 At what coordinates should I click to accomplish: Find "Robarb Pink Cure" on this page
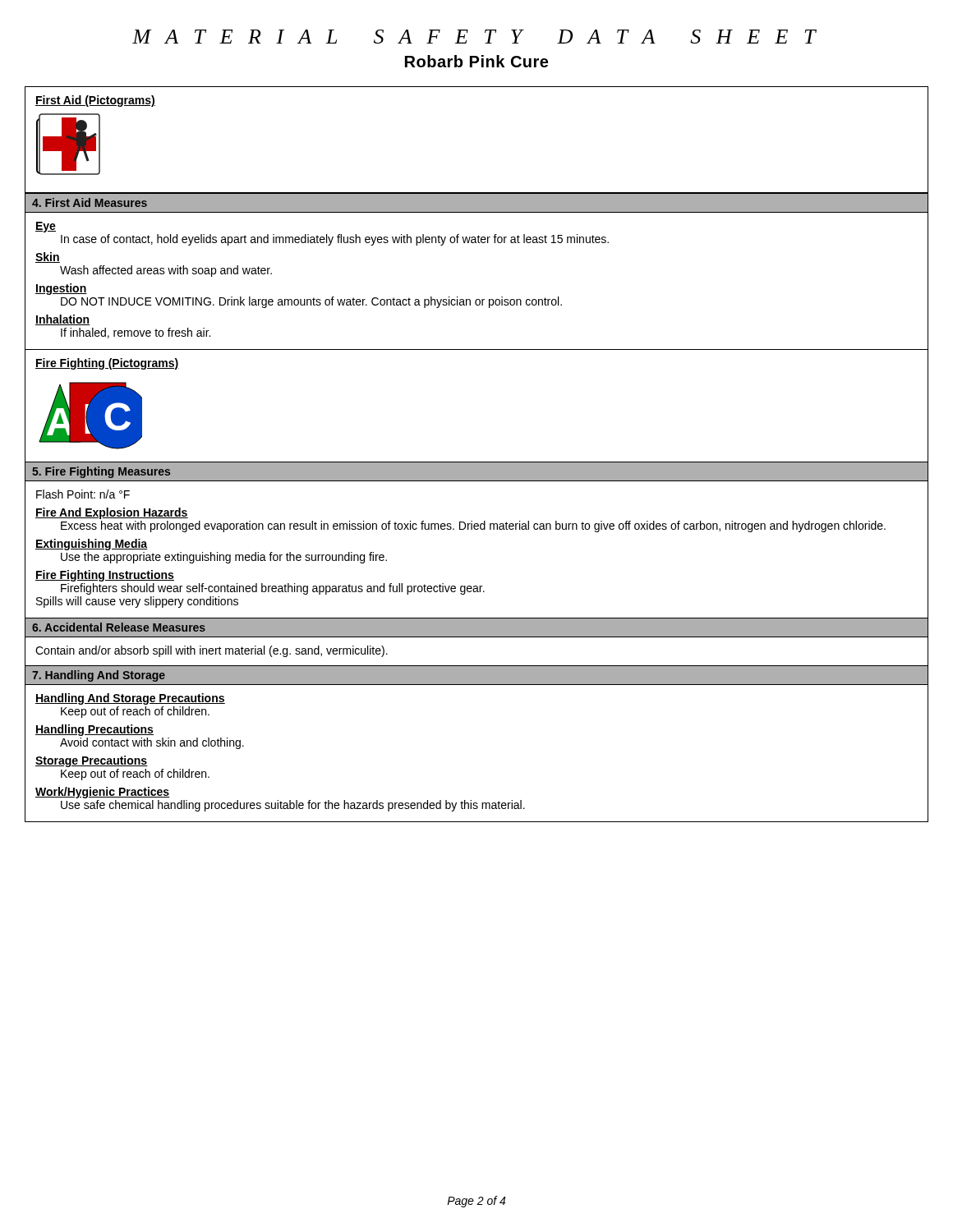pyautogui.click(x=476, y=62)
